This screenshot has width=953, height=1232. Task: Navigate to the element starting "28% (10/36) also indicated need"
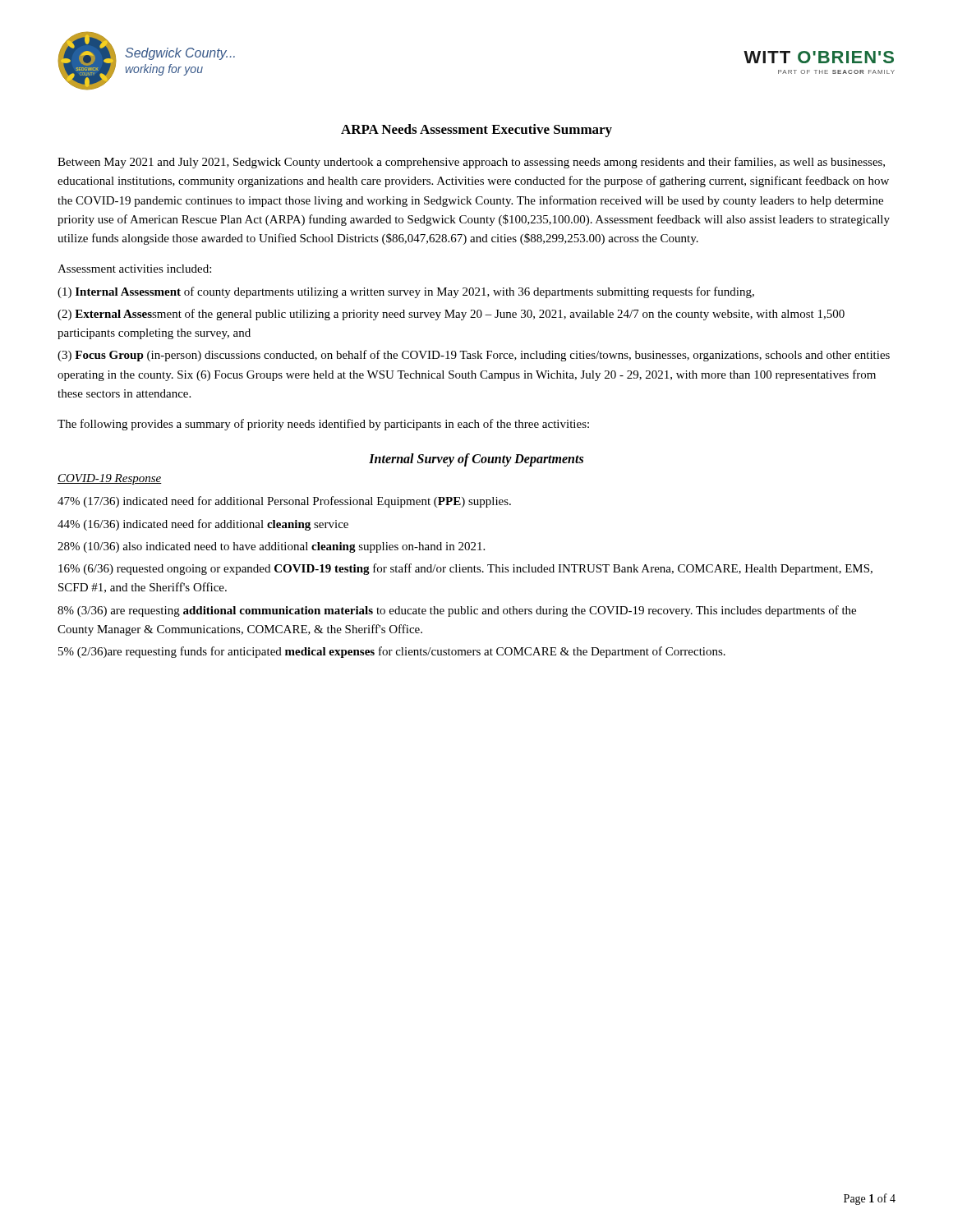point(272,546)
